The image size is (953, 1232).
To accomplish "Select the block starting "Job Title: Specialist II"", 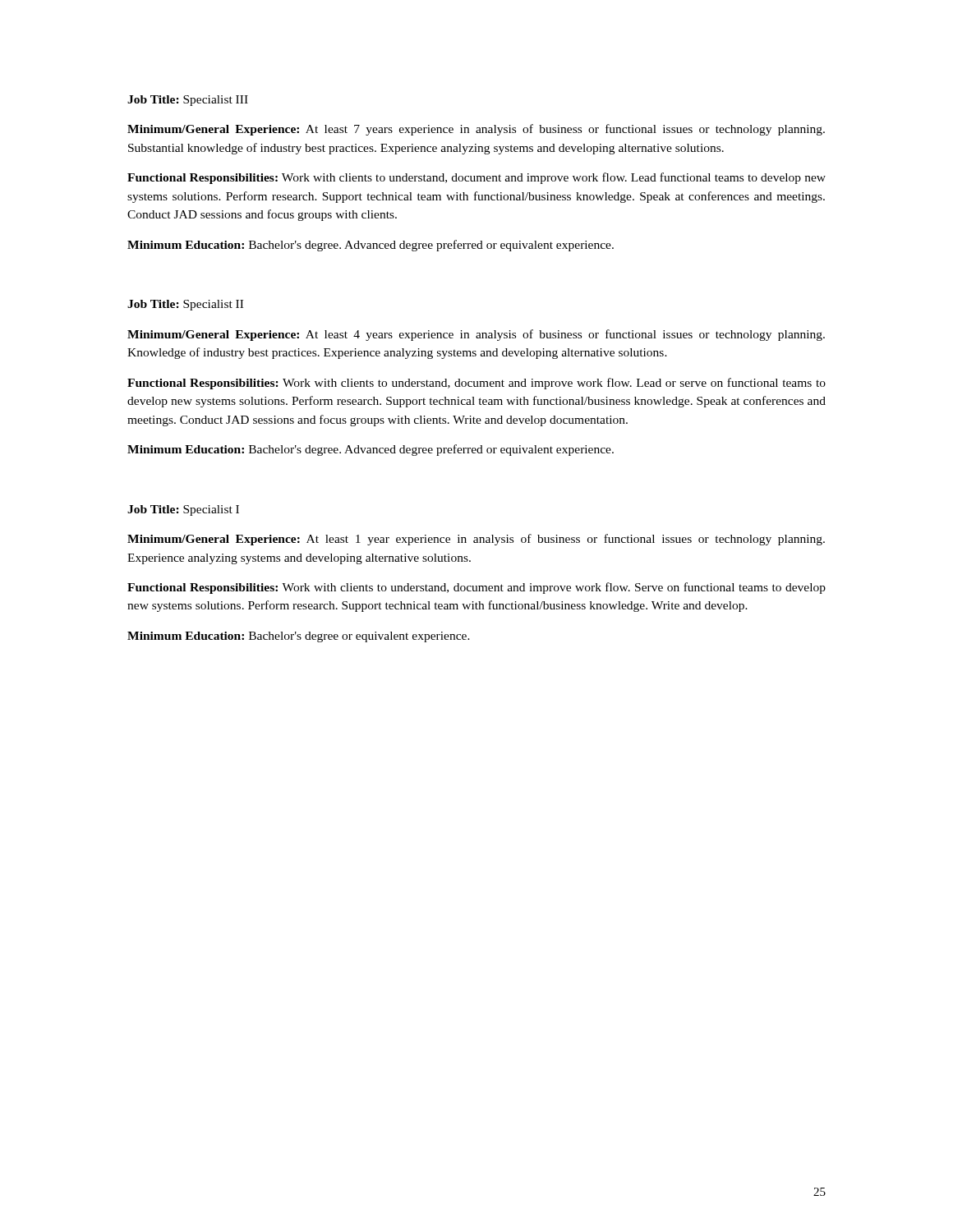I will tap(186, 304).
